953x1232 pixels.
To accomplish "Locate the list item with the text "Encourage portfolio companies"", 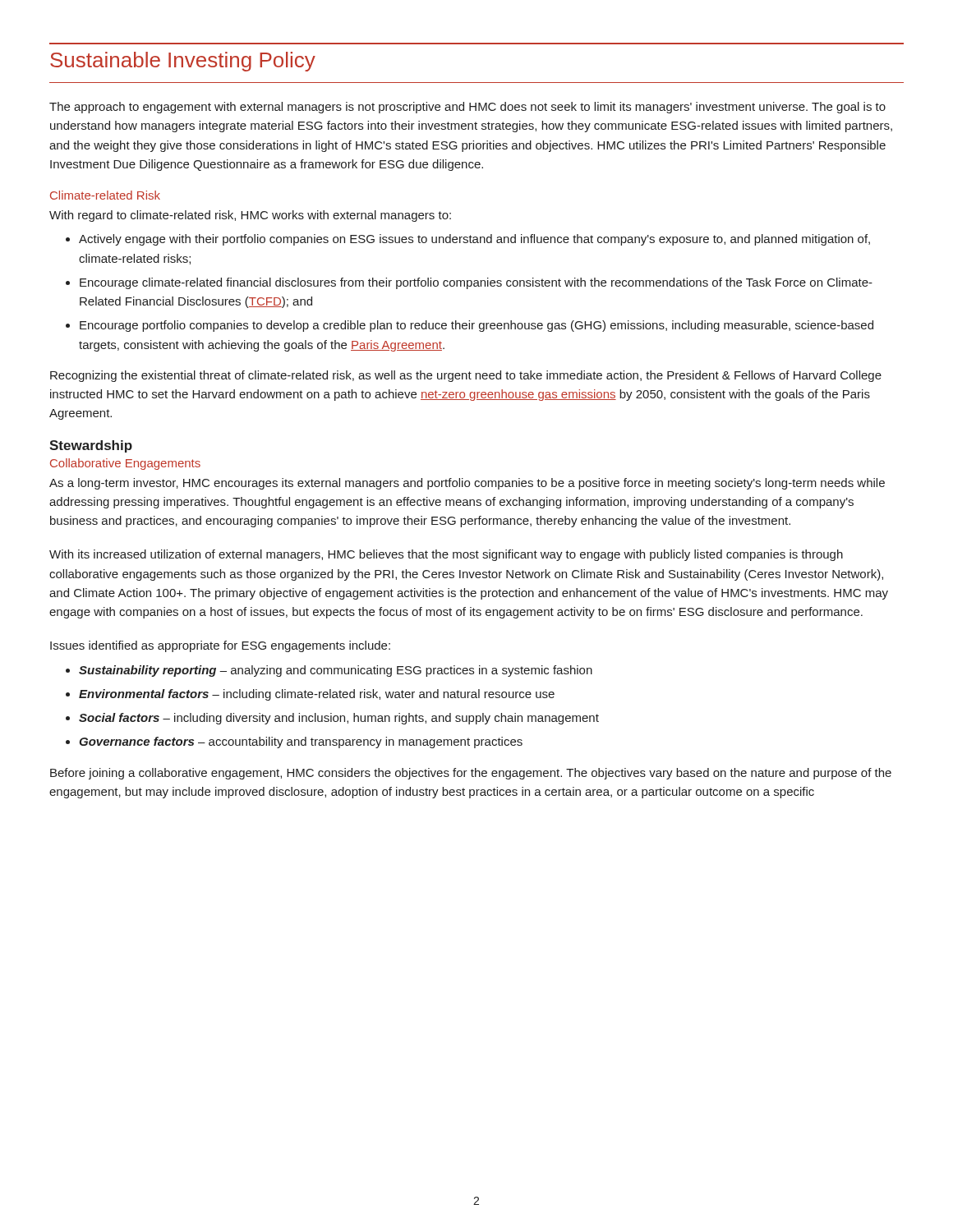I will click(477, 335).
